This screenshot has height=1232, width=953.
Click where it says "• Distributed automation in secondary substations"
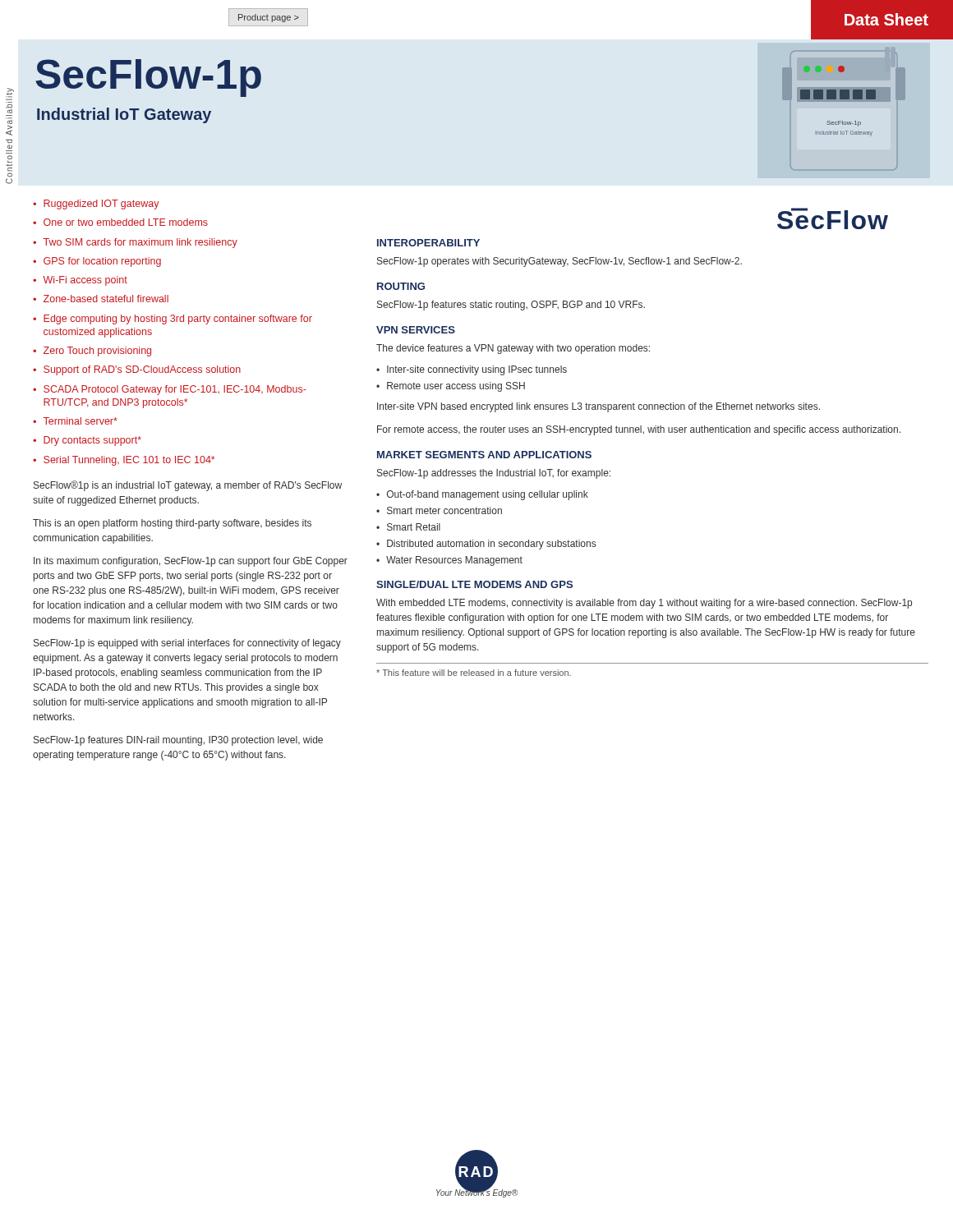[486, 544]
